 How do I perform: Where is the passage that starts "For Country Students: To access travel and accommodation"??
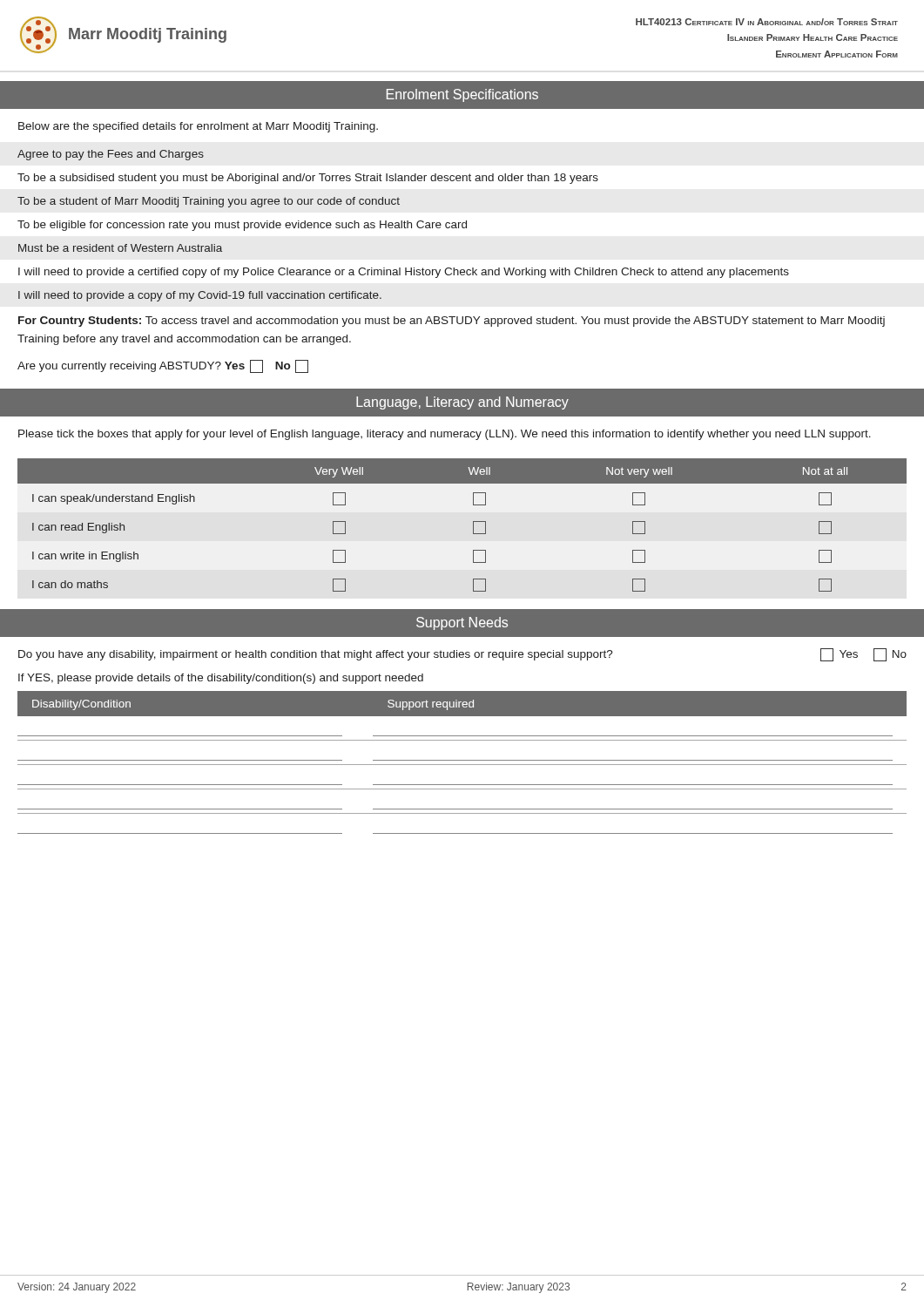(x=451, y=330)
